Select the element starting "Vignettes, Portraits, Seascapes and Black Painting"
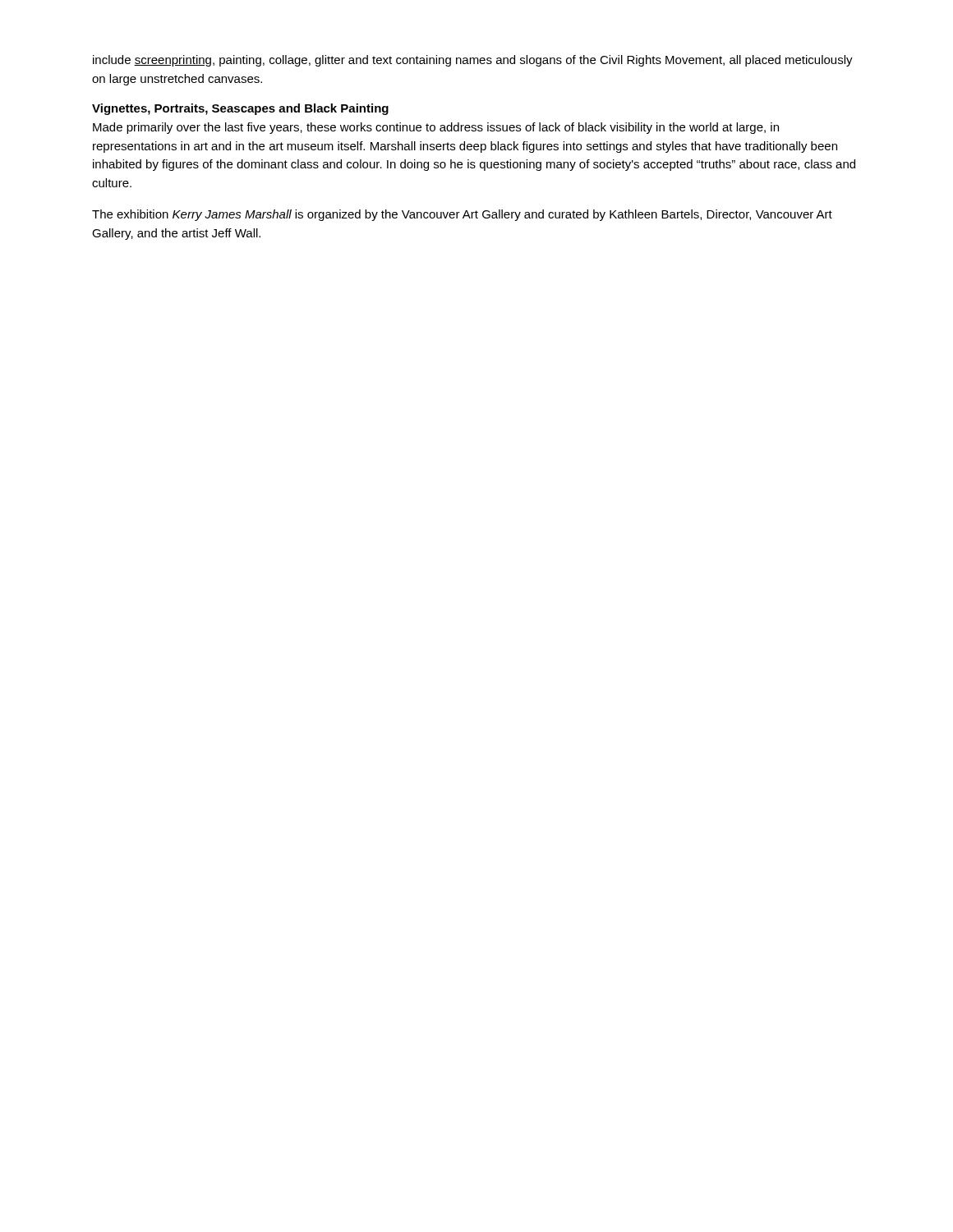 point(241,108)
